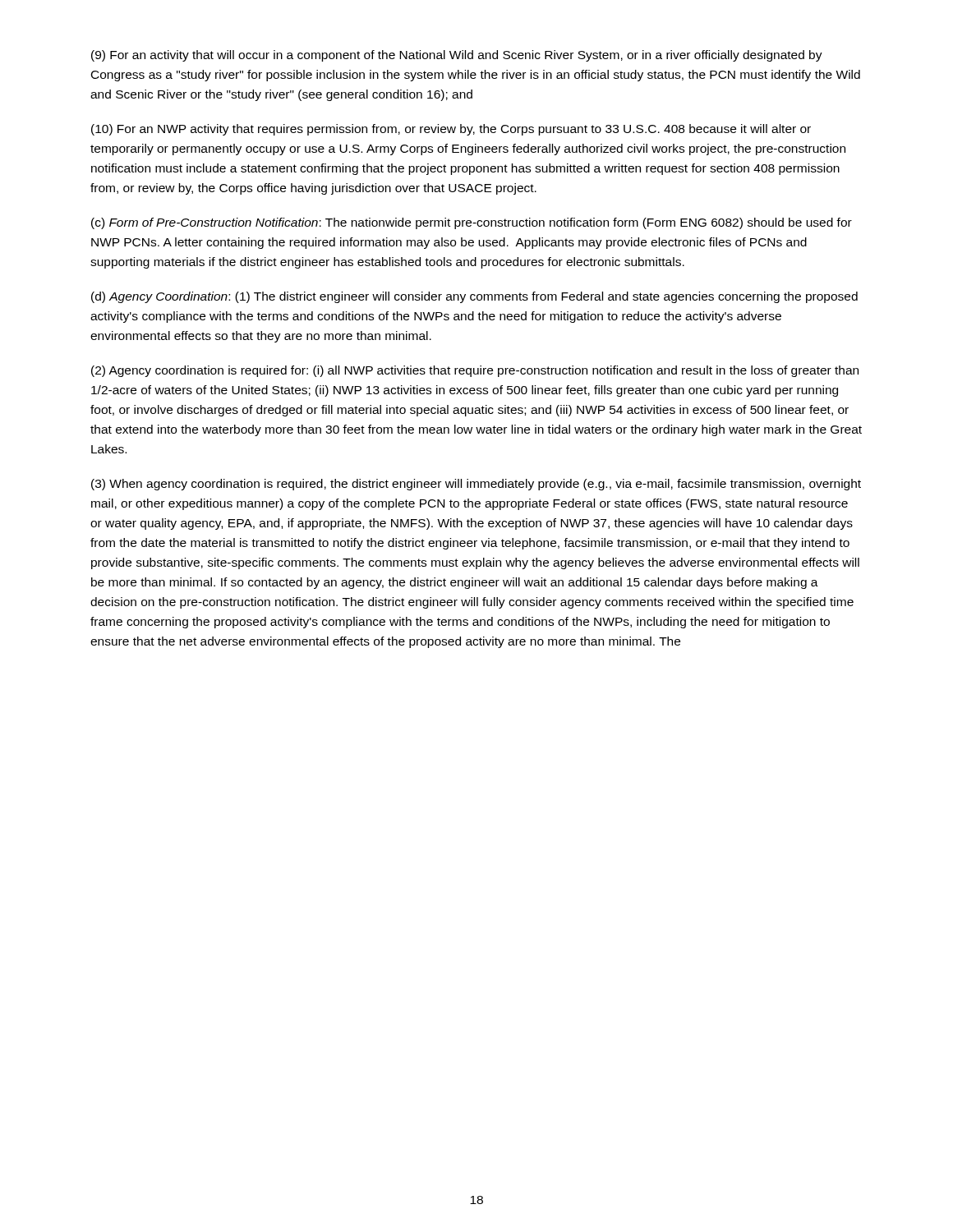Where is the passage that starts "(c) Form of Pre-Construction Notification: The"?
Viewport: 953px width, 1232px height.
471,242
